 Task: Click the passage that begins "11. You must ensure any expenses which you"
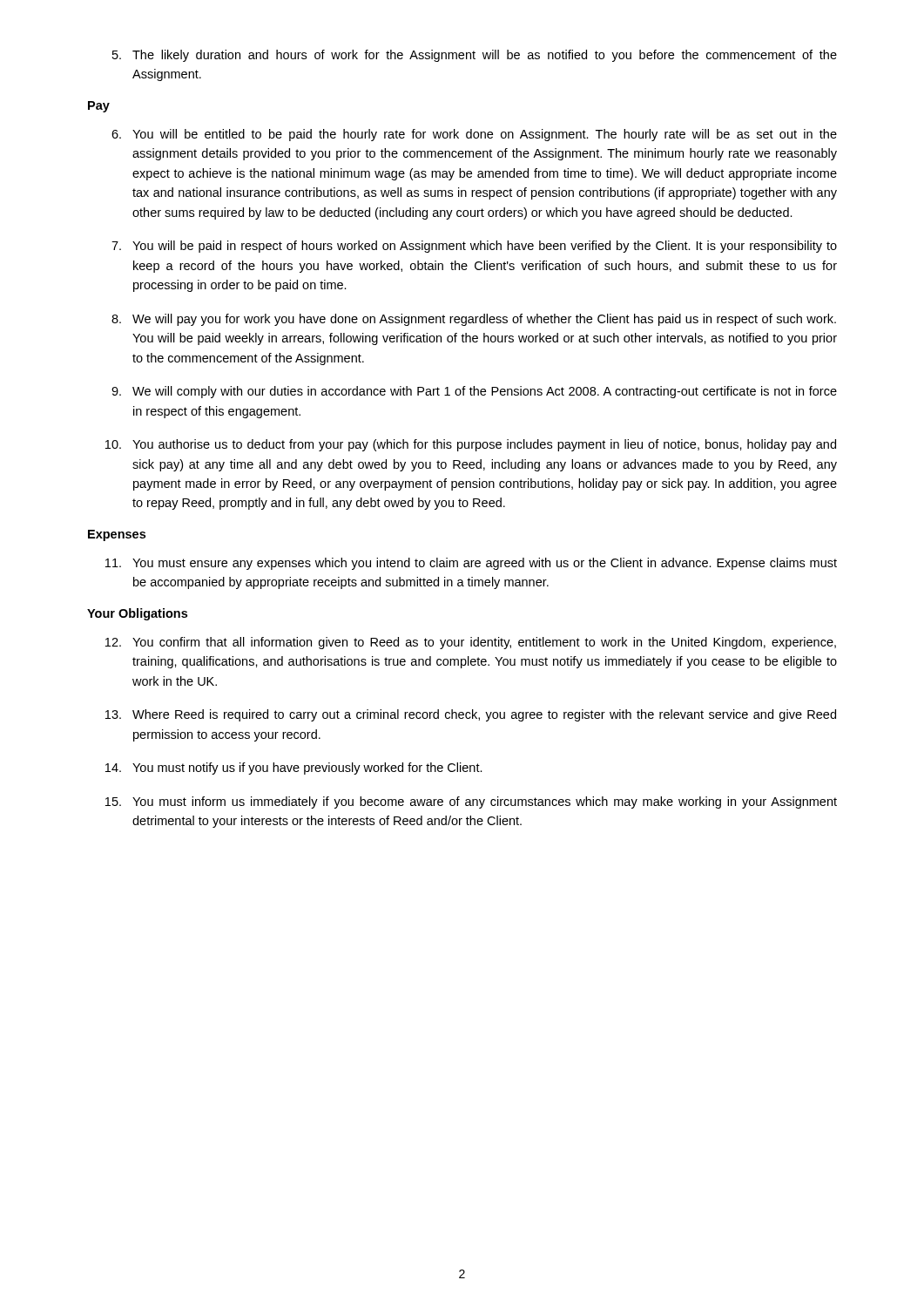pyautogui.click(x=462, y=573)
